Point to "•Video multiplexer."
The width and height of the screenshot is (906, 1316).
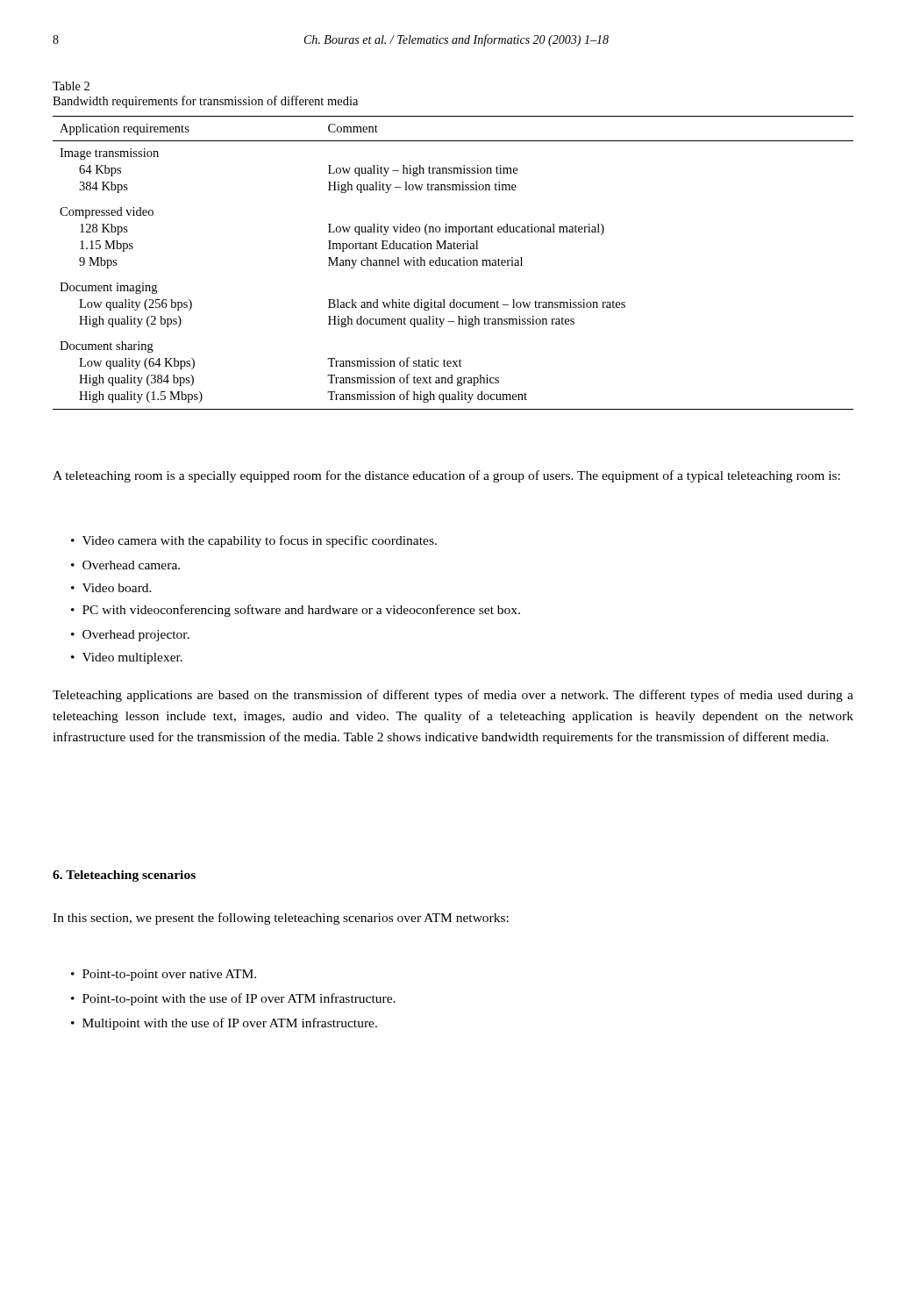pyautogui.click(x=127, y=658)
